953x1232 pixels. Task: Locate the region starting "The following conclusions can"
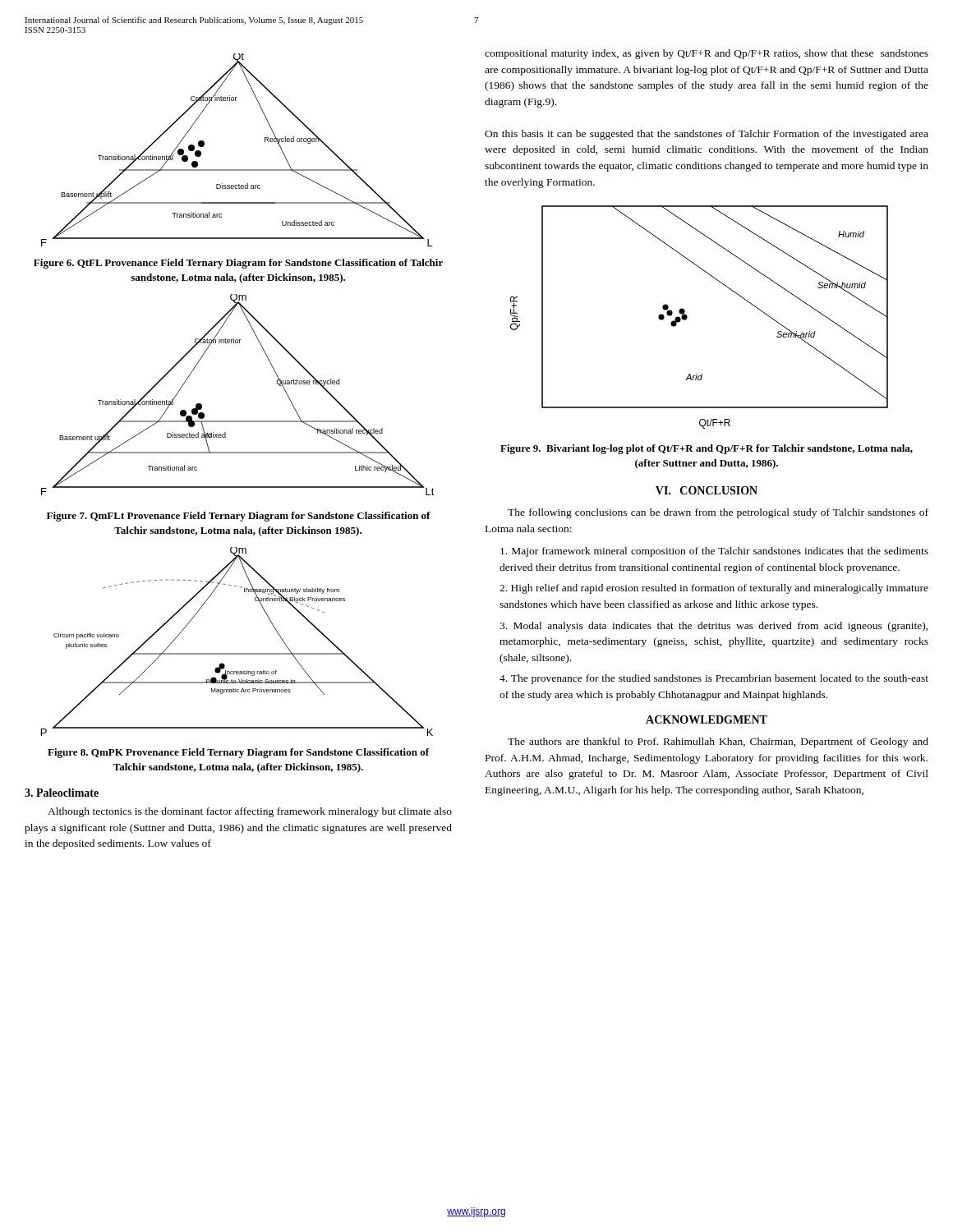coord(707,520)
